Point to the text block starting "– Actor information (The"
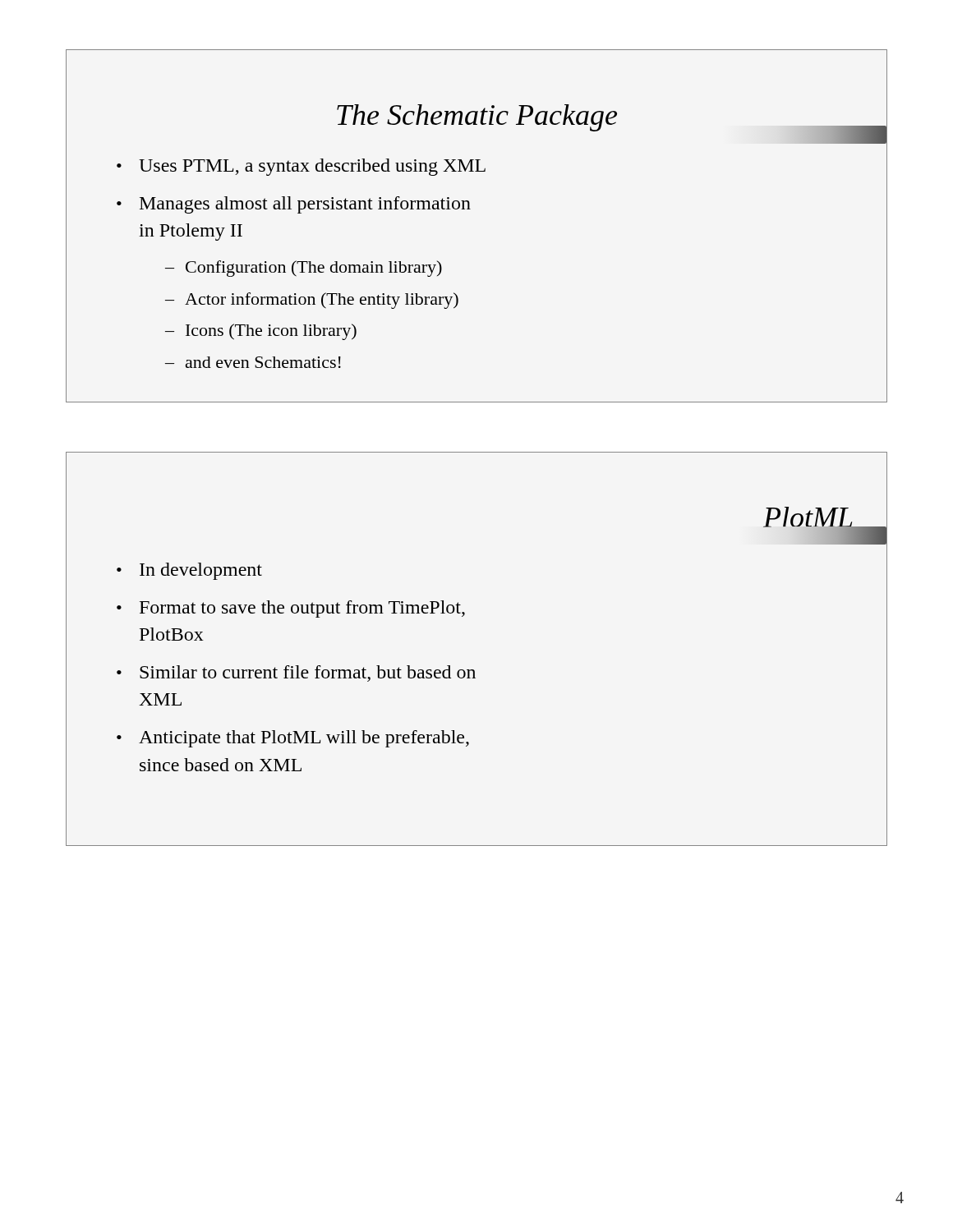Viewport: 953px width, 1232px height. pos(312,299)
